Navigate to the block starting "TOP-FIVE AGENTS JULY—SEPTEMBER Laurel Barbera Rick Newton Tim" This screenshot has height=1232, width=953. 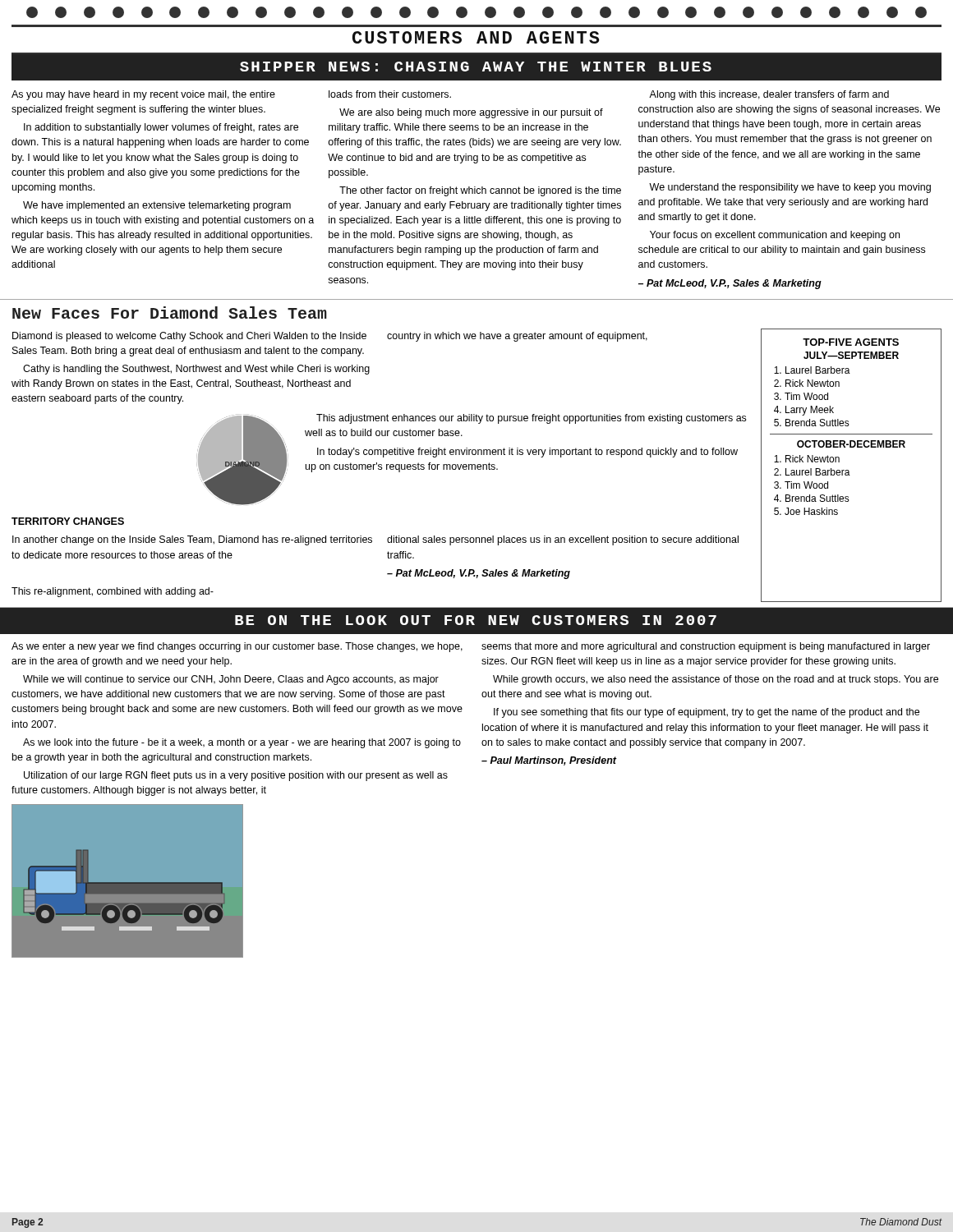click(851, 426)
